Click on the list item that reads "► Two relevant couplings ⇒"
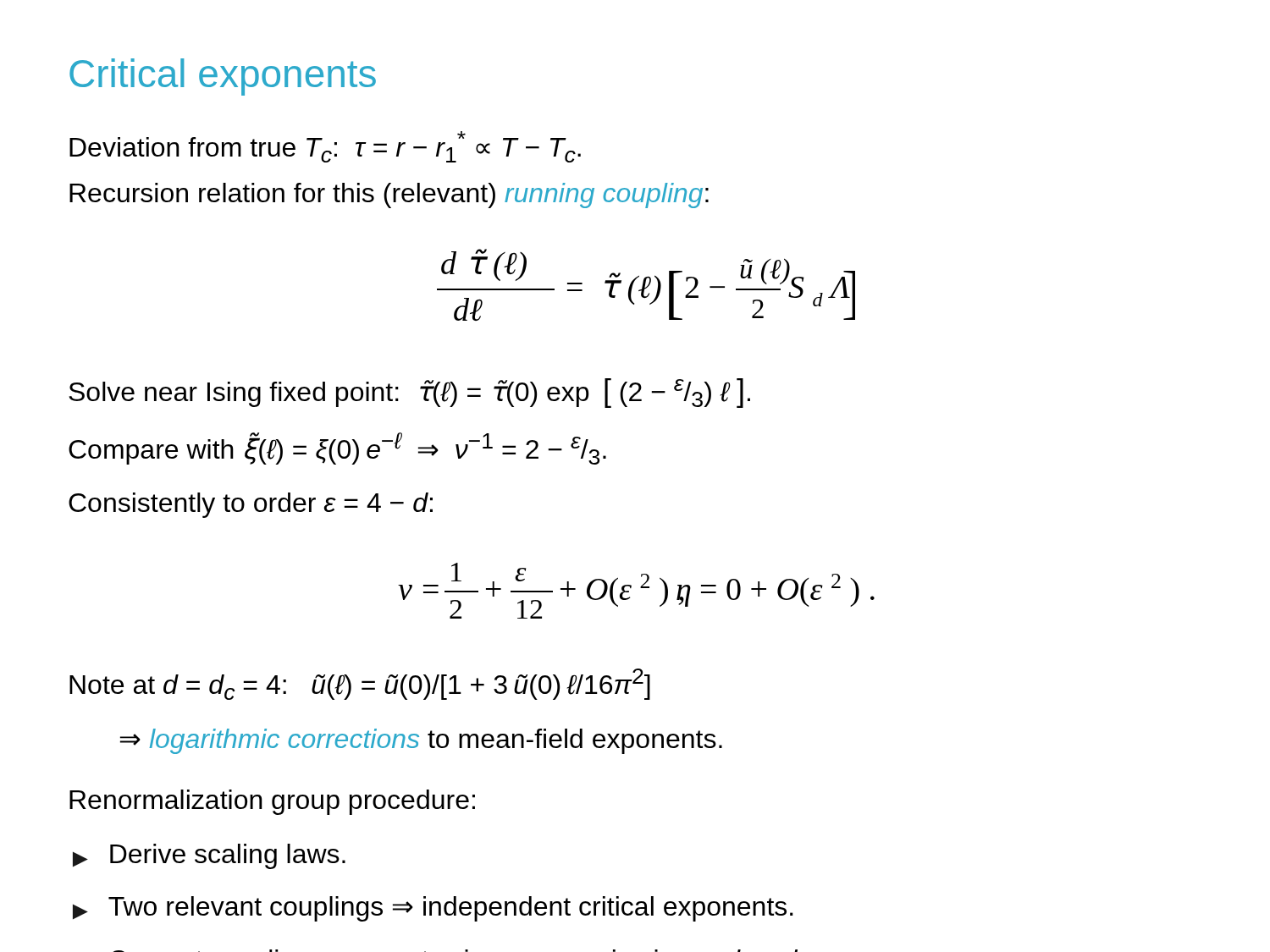 431,908
